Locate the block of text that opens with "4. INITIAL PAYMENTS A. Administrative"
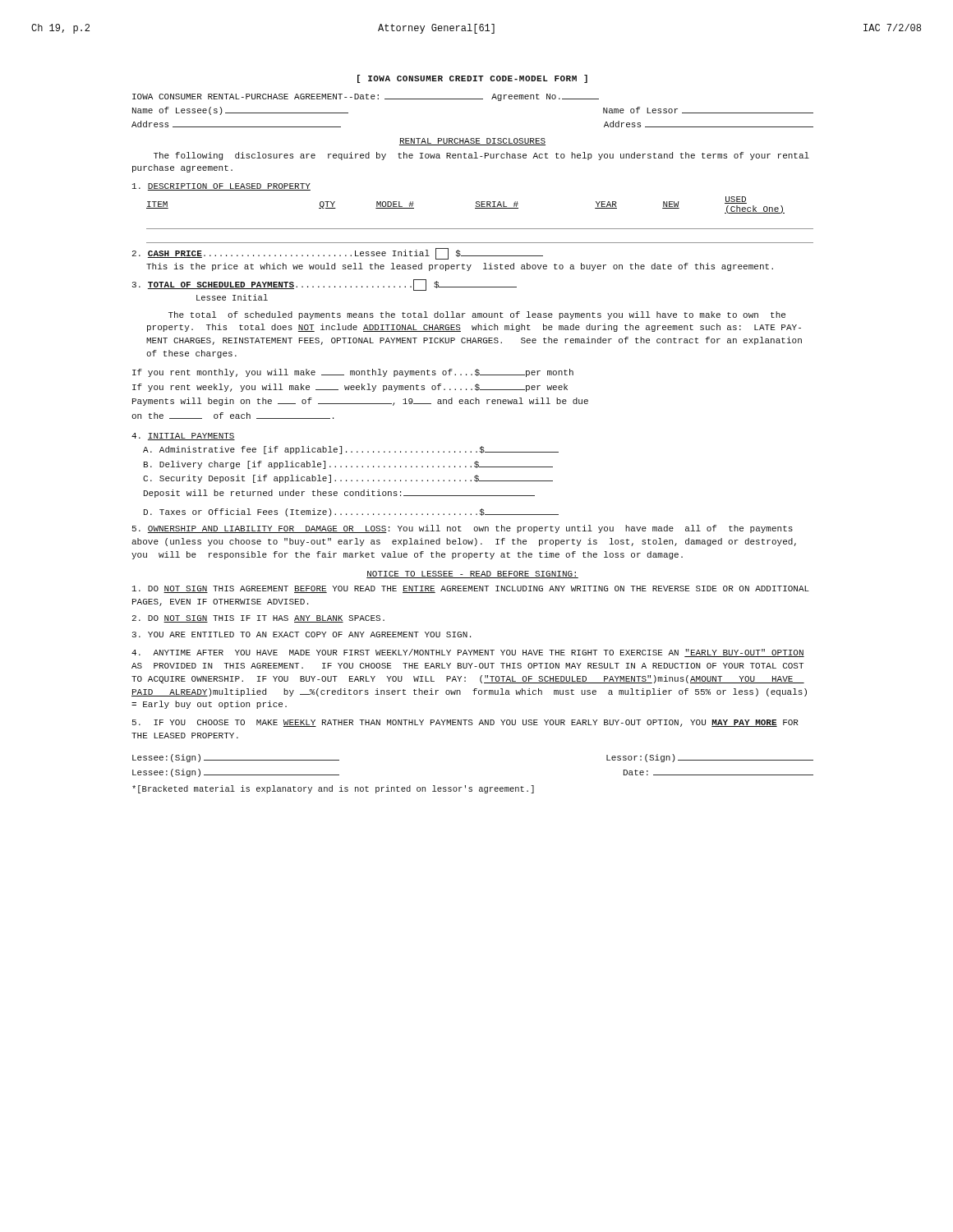Image resolution: width=953 pixels, height=1232 pixels. [x=345, y=465]
